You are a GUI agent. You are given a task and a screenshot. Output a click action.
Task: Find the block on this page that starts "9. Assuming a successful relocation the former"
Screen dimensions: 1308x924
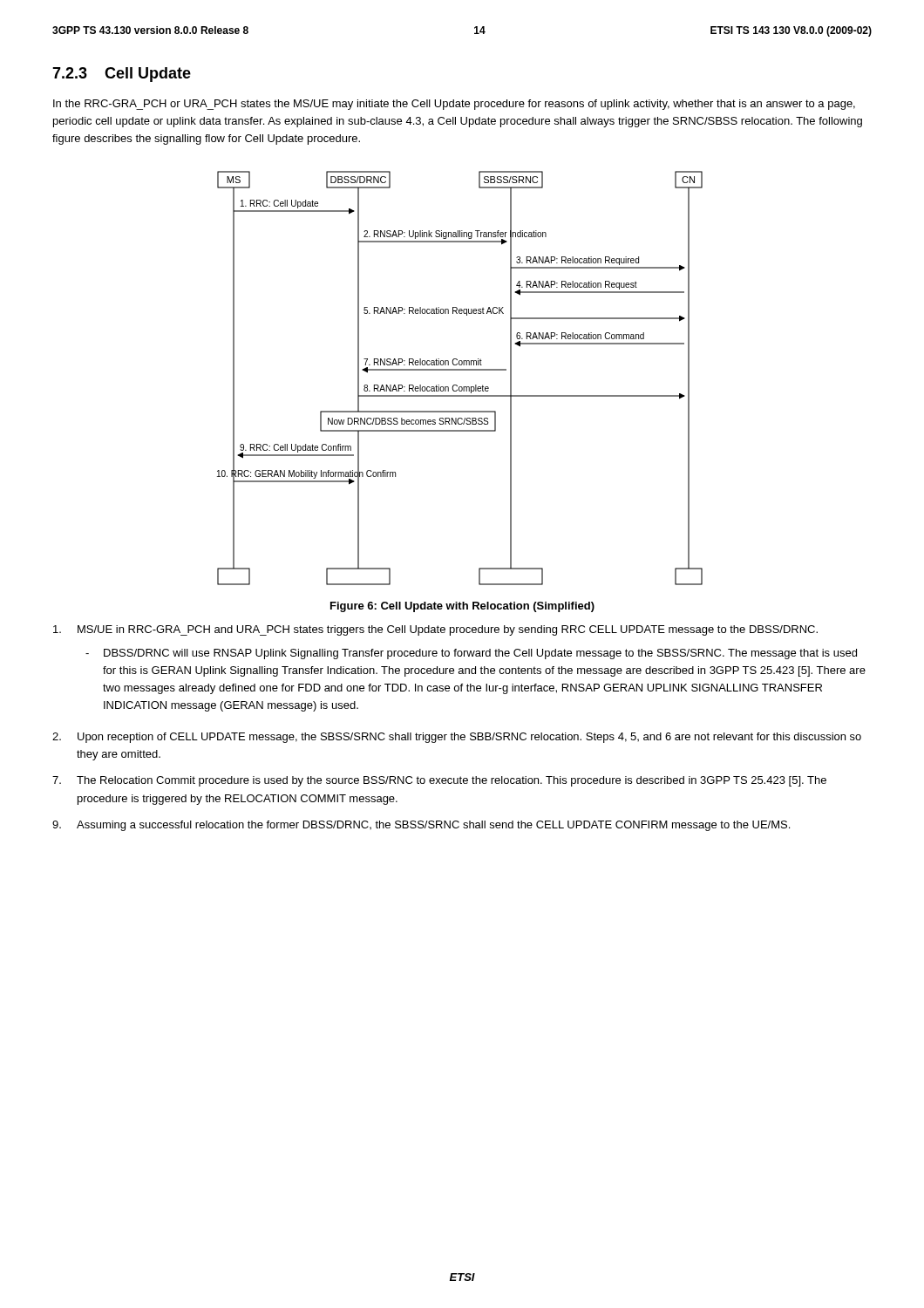462,825
